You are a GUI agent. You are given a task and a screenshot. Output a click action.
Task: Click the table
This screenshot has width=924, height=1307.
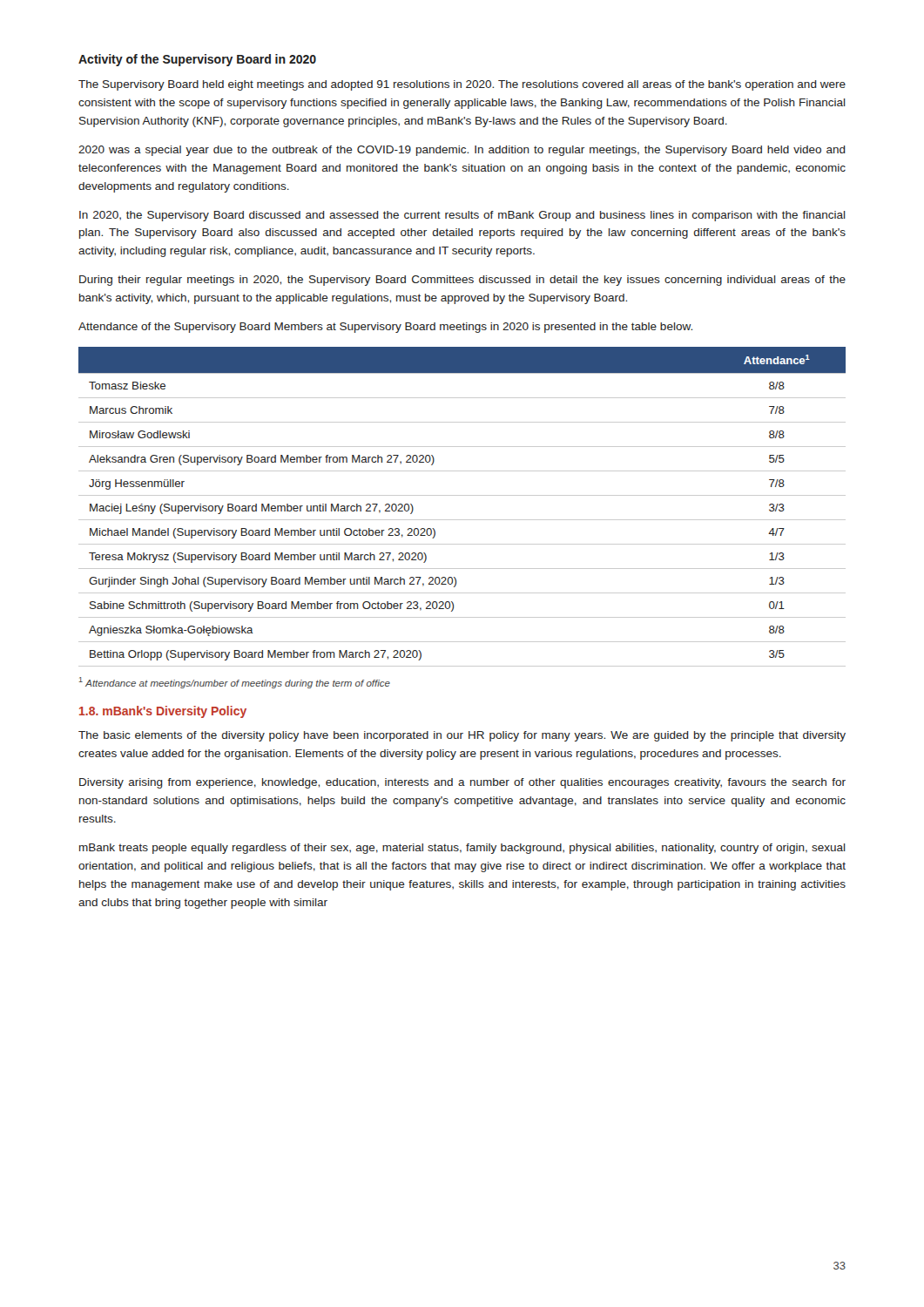462,507
